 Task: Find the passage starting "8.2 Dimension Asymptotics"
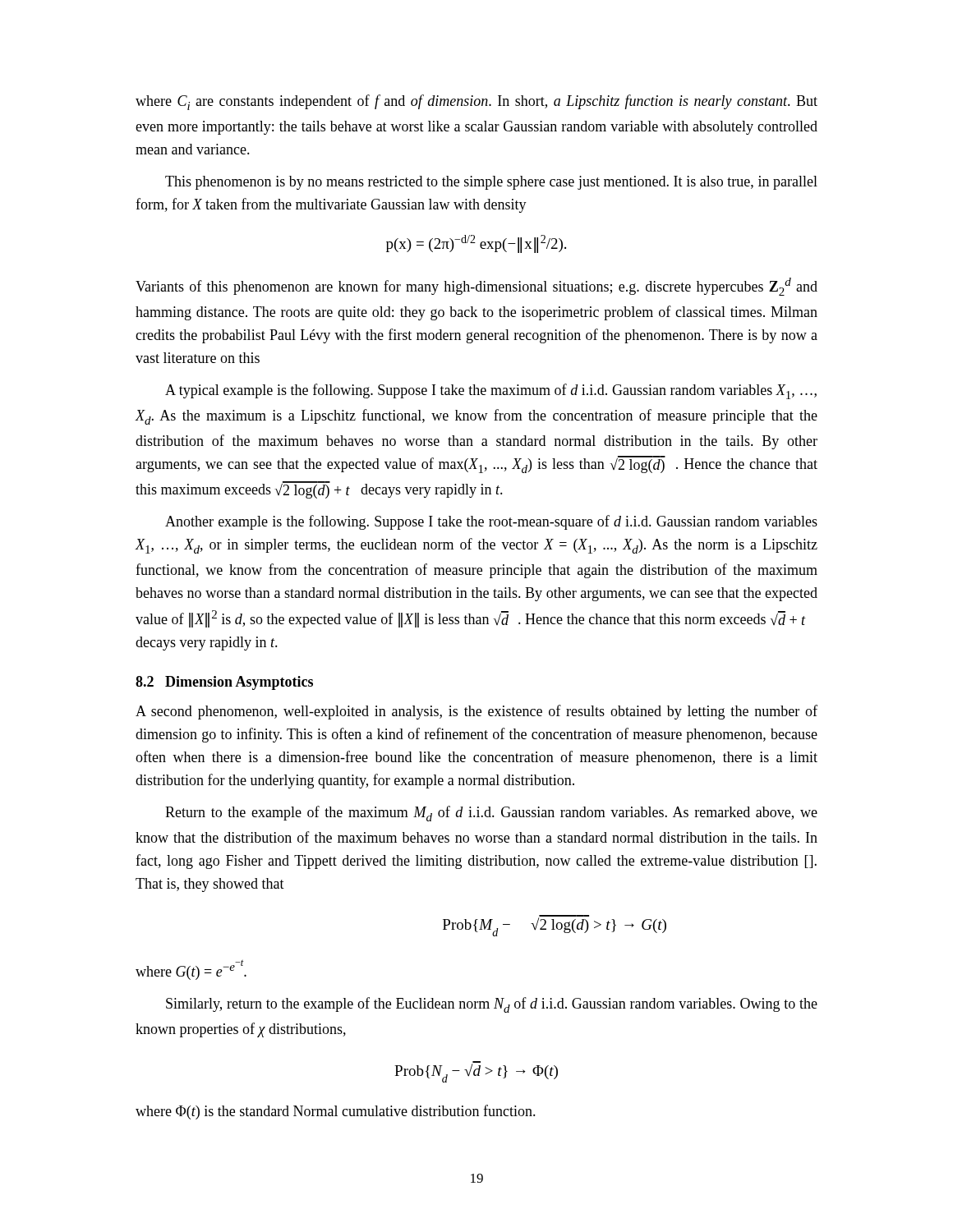tap(224, 682)
